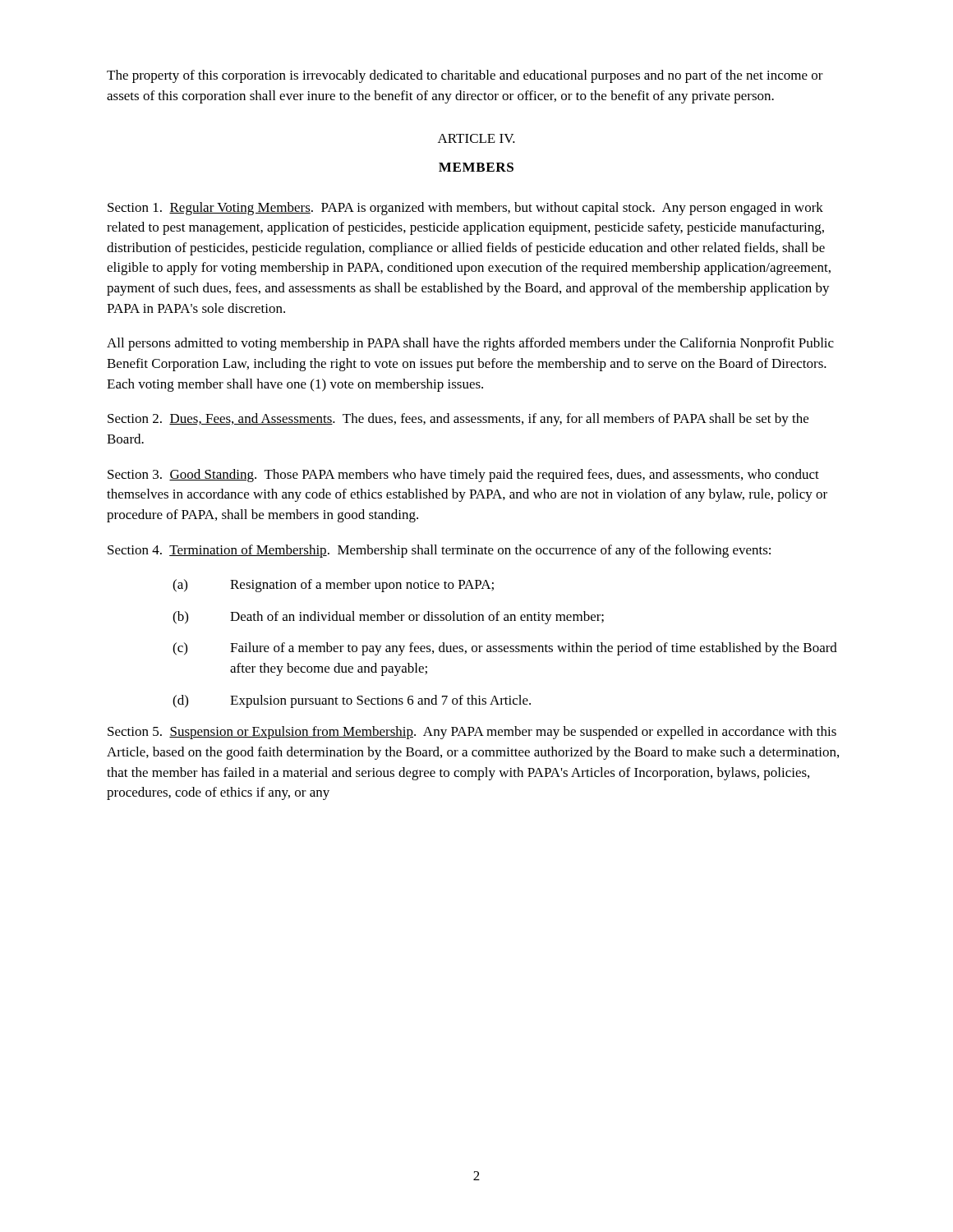
Task: Find the list item that says "(d) Expulsion pursuant to Sections 6 and"
Action: (509, 701)
